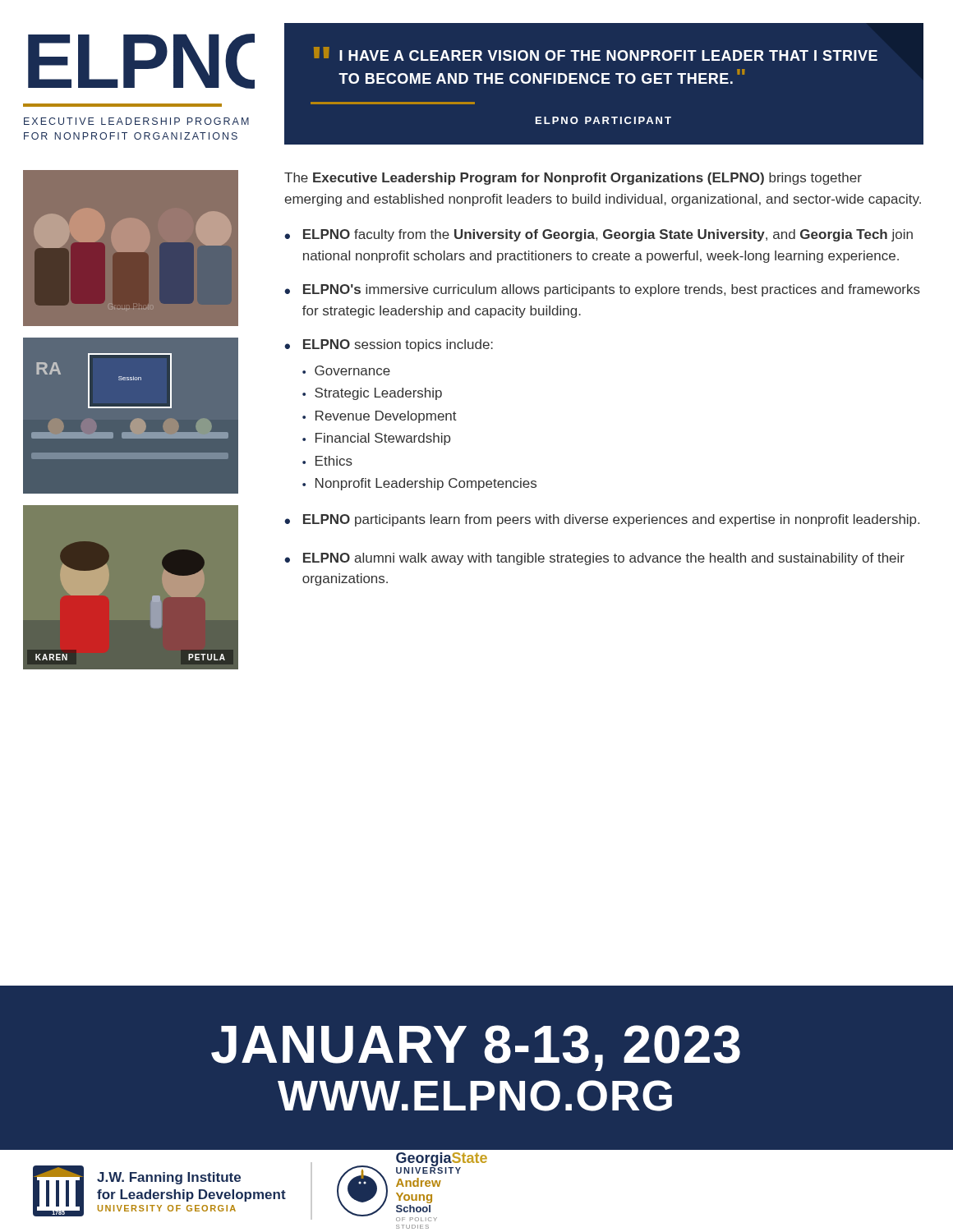Select the region starting "The Executive Leadership Program"
This screenshot has height=1232, width=953.
tap(604, 189)
